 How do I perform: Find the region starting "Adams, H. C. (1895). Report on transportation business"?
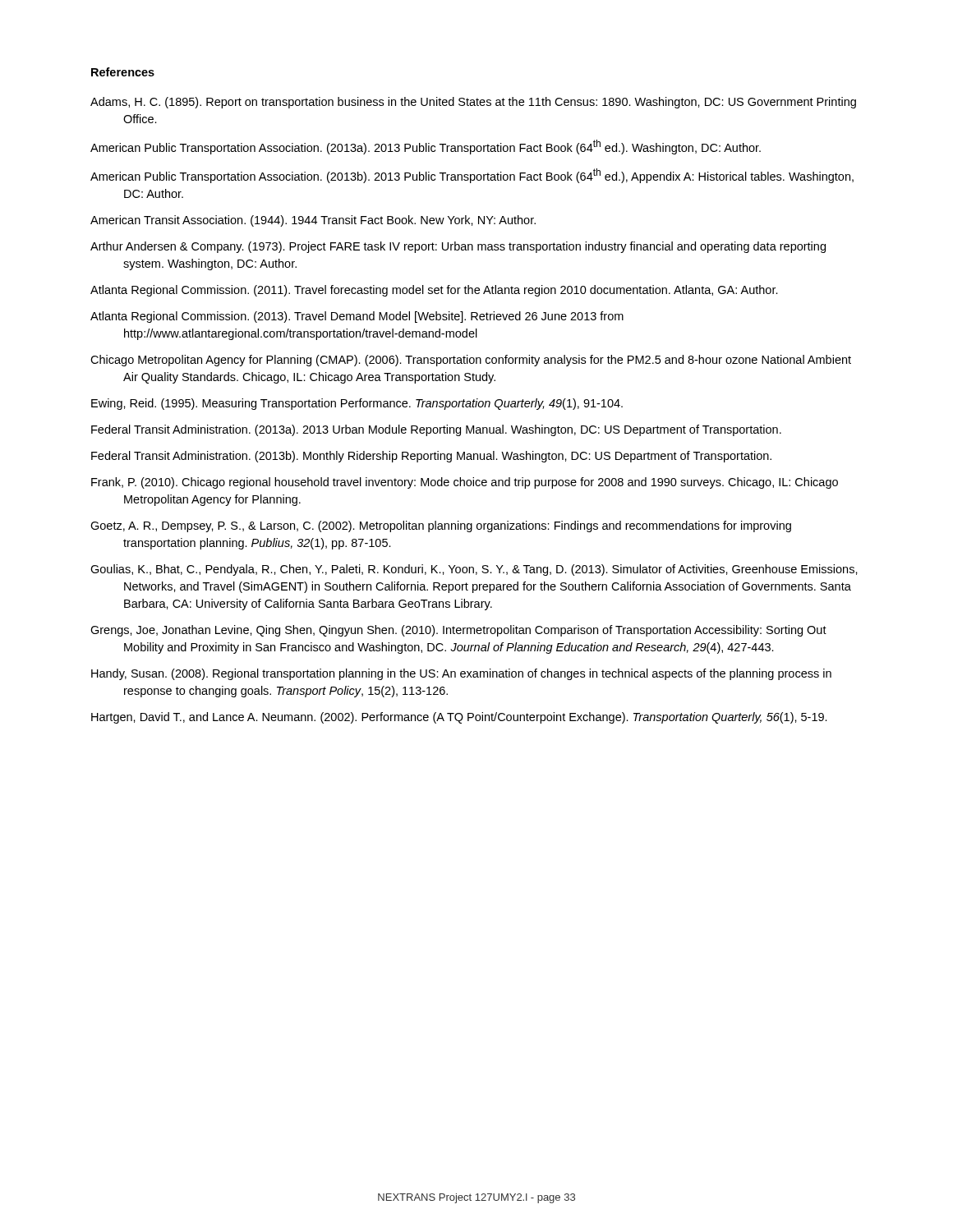(x=473, y=110)
